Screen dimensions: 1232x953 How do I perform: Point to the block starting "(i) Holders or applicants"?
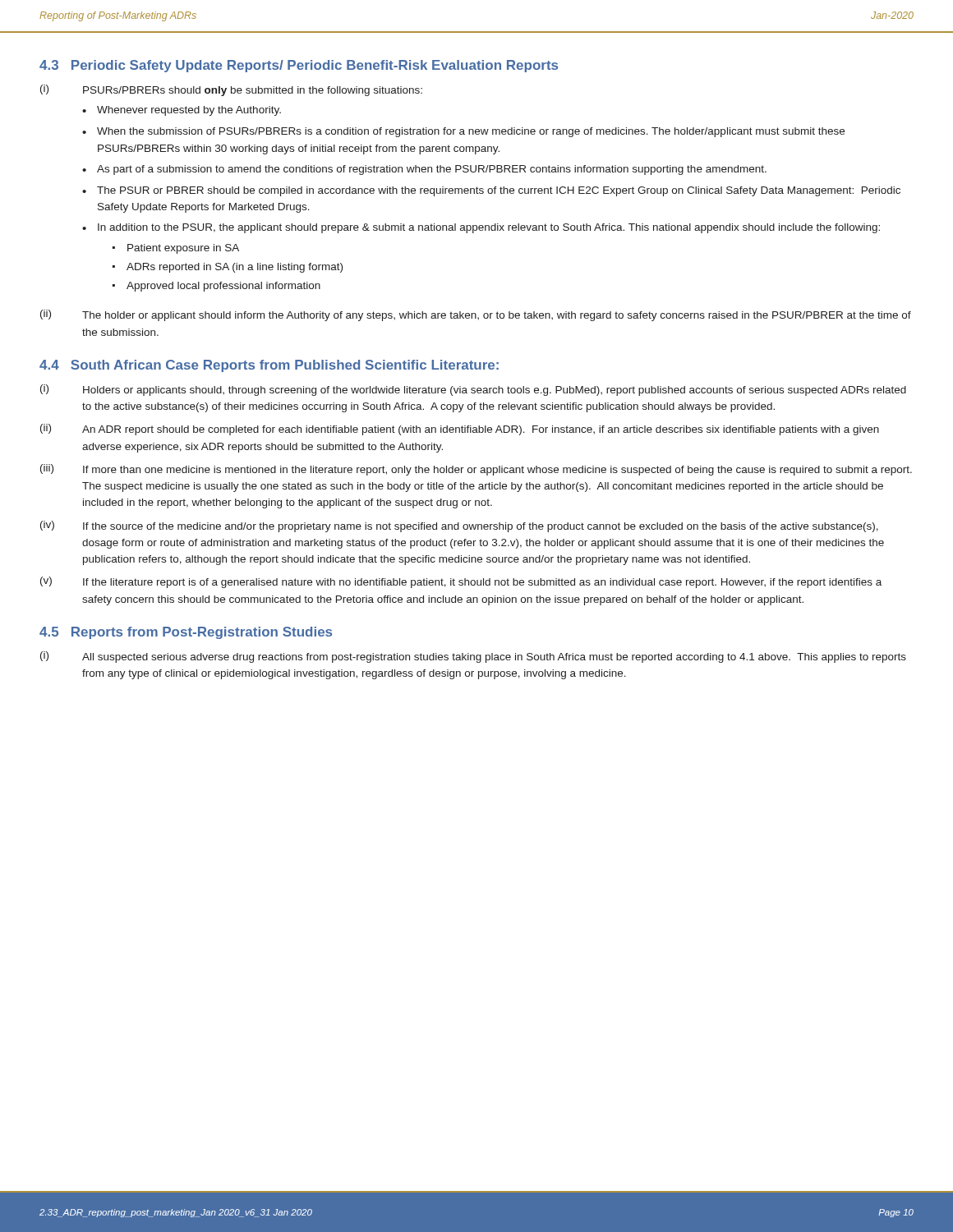(476, 398)
